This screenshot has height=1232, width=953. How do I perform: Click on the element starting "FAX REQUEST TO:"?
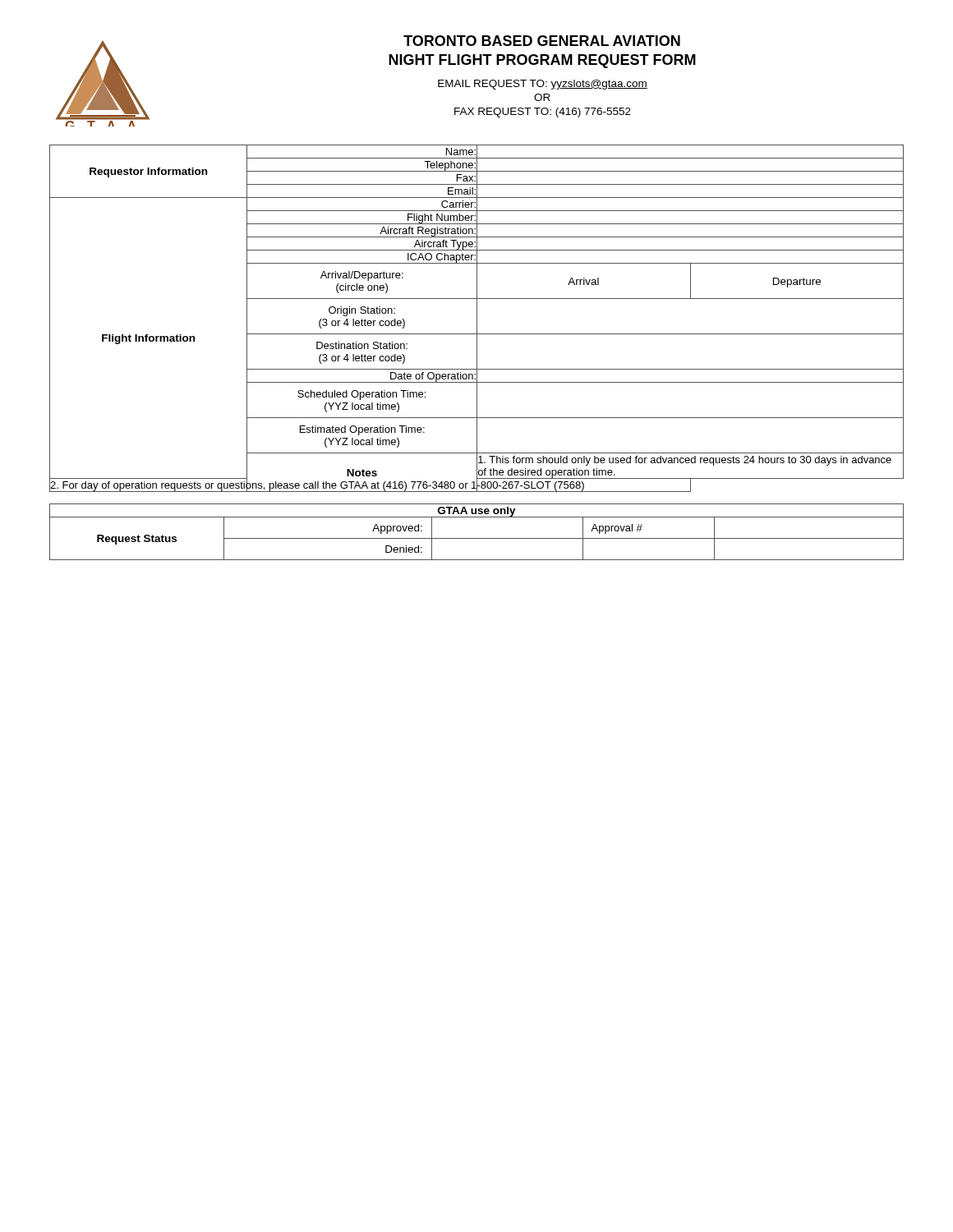tap(542, 111)
